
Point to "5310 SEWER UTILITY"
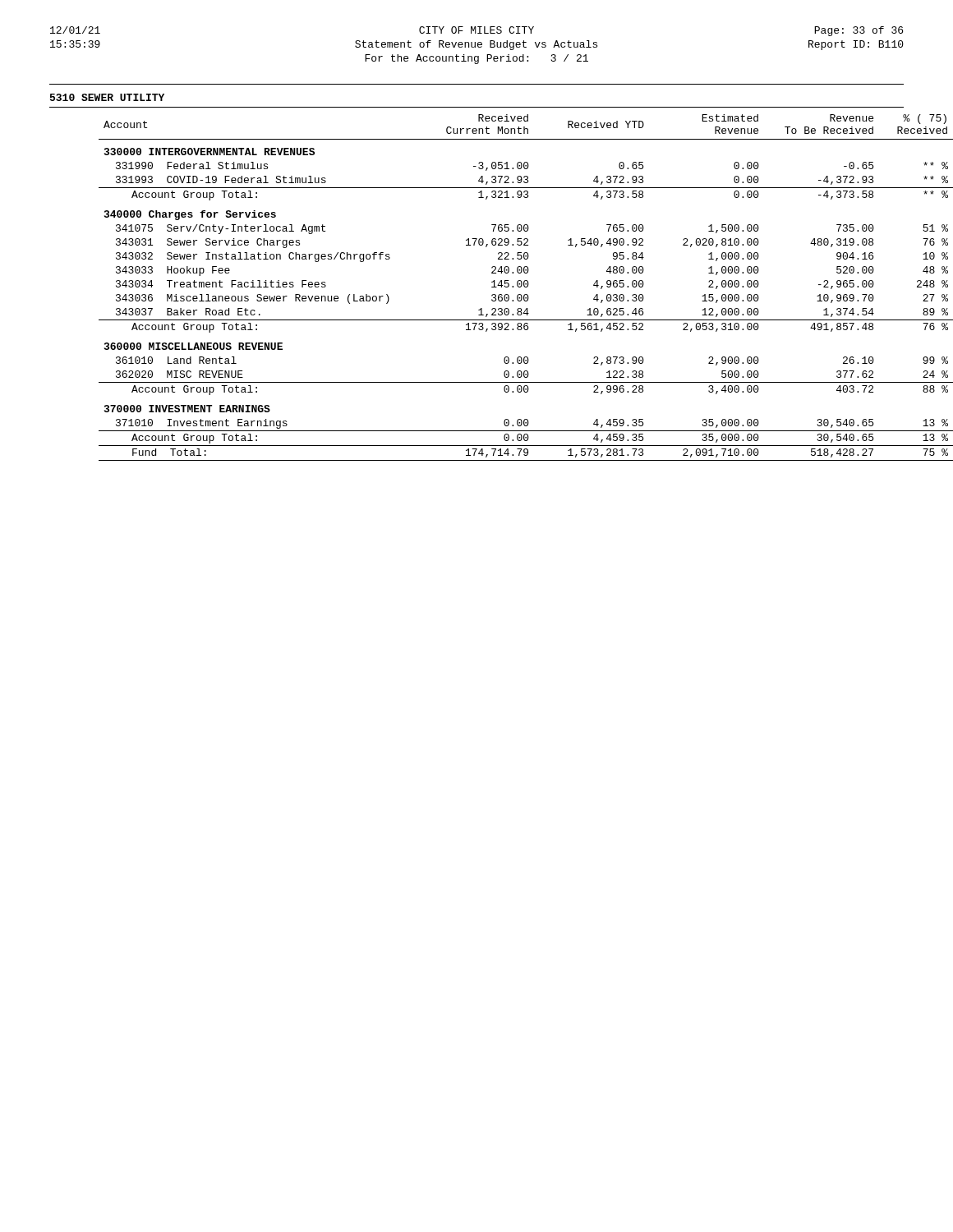[x=107, y=98]
